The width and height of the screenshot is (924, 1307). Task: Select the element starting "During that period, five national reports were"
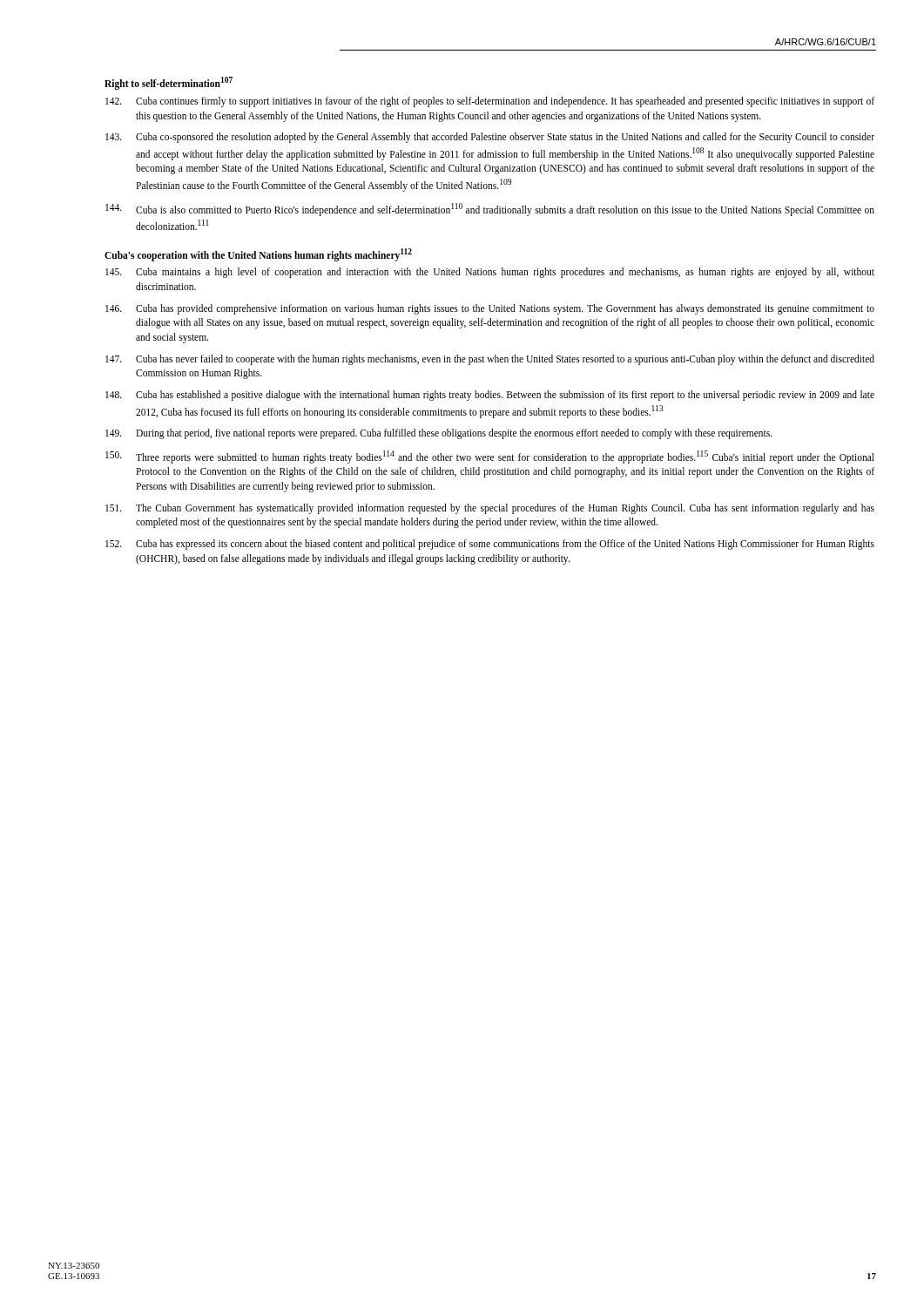click(489, 434)
